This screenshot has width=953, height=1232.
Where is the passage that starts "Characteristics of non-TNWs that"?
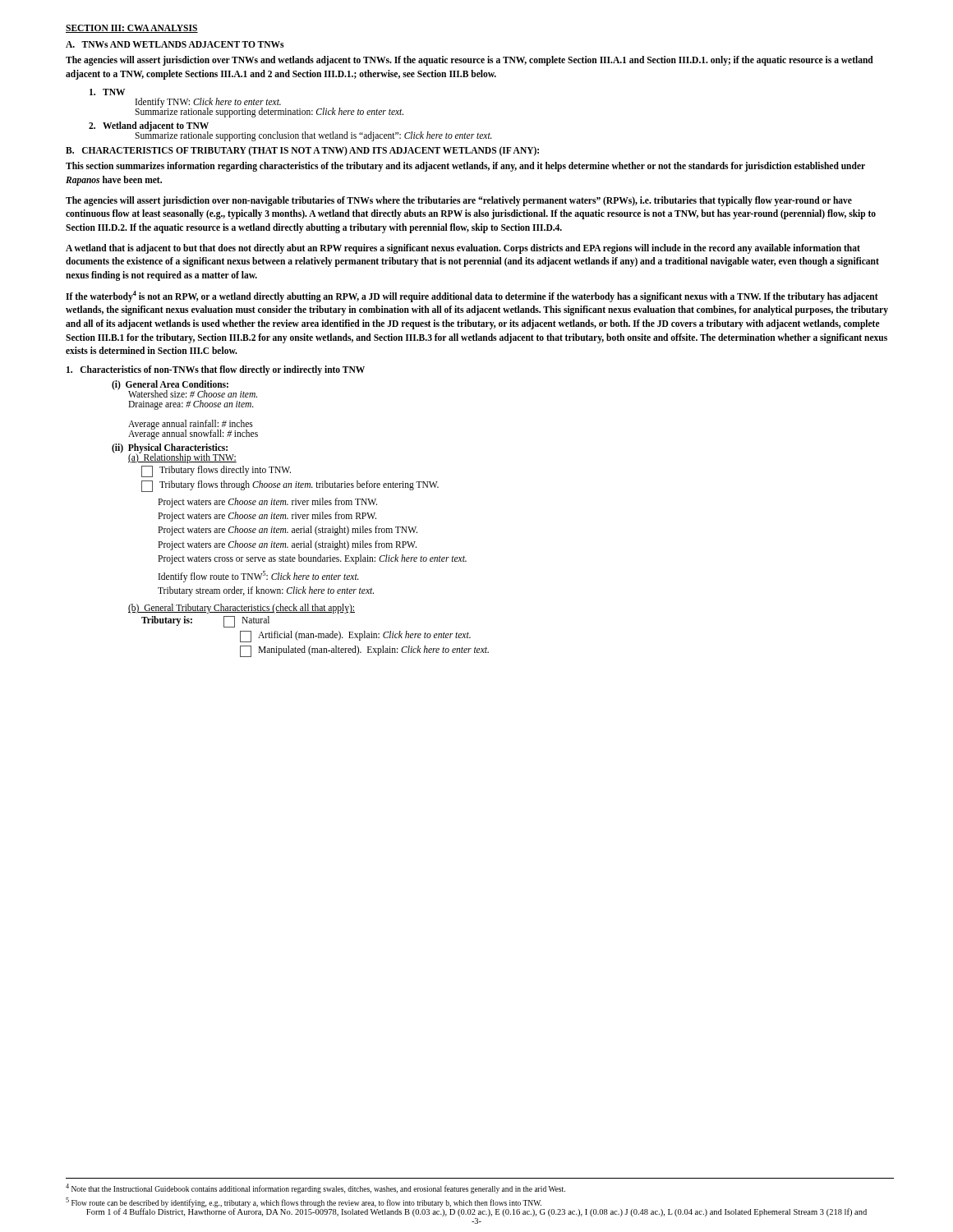coord(215,369)
